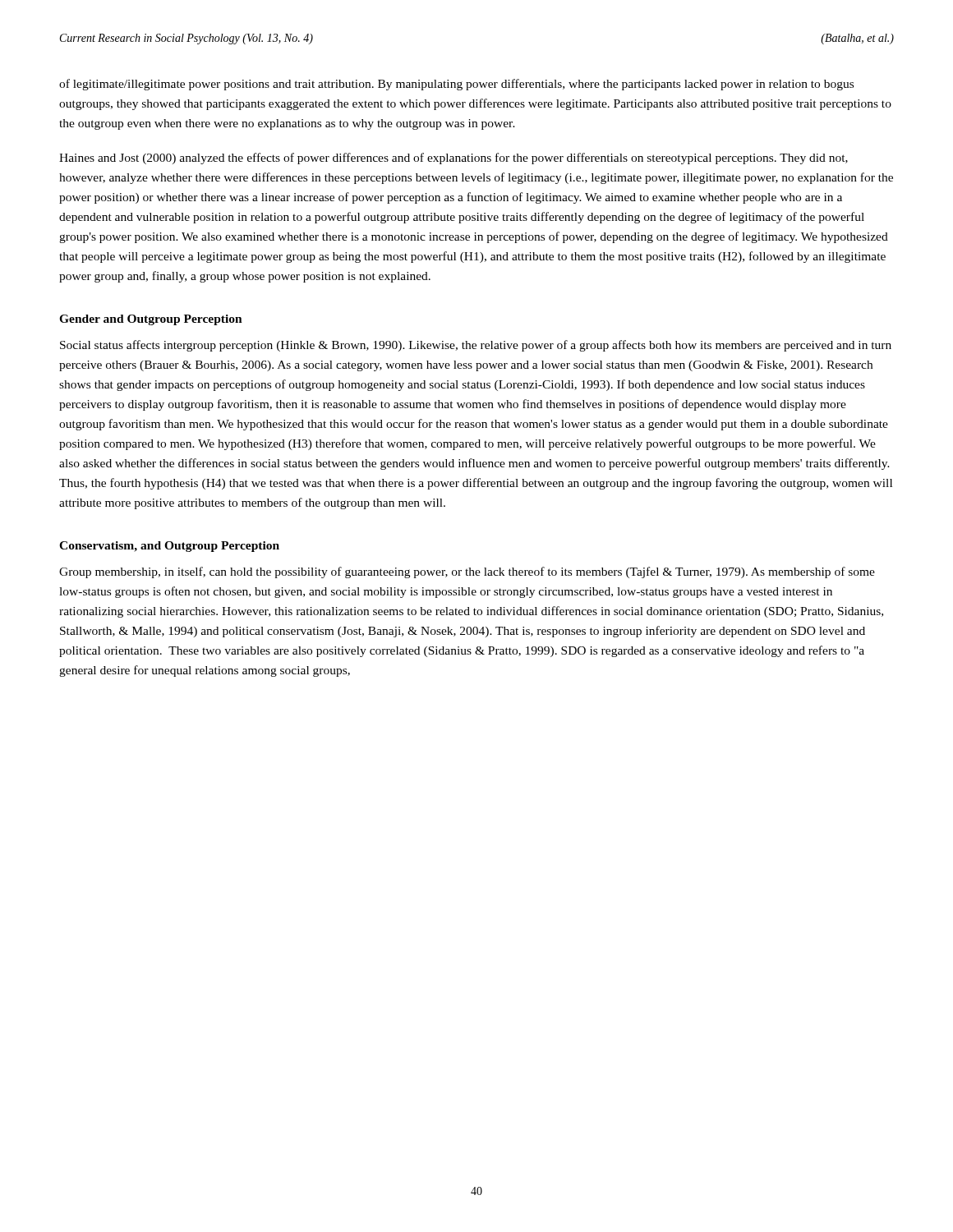Screen dimensions: 1232x953
Task: Click on the block starting "Group membership, in itself, can hold"
Action: [472, 621]
